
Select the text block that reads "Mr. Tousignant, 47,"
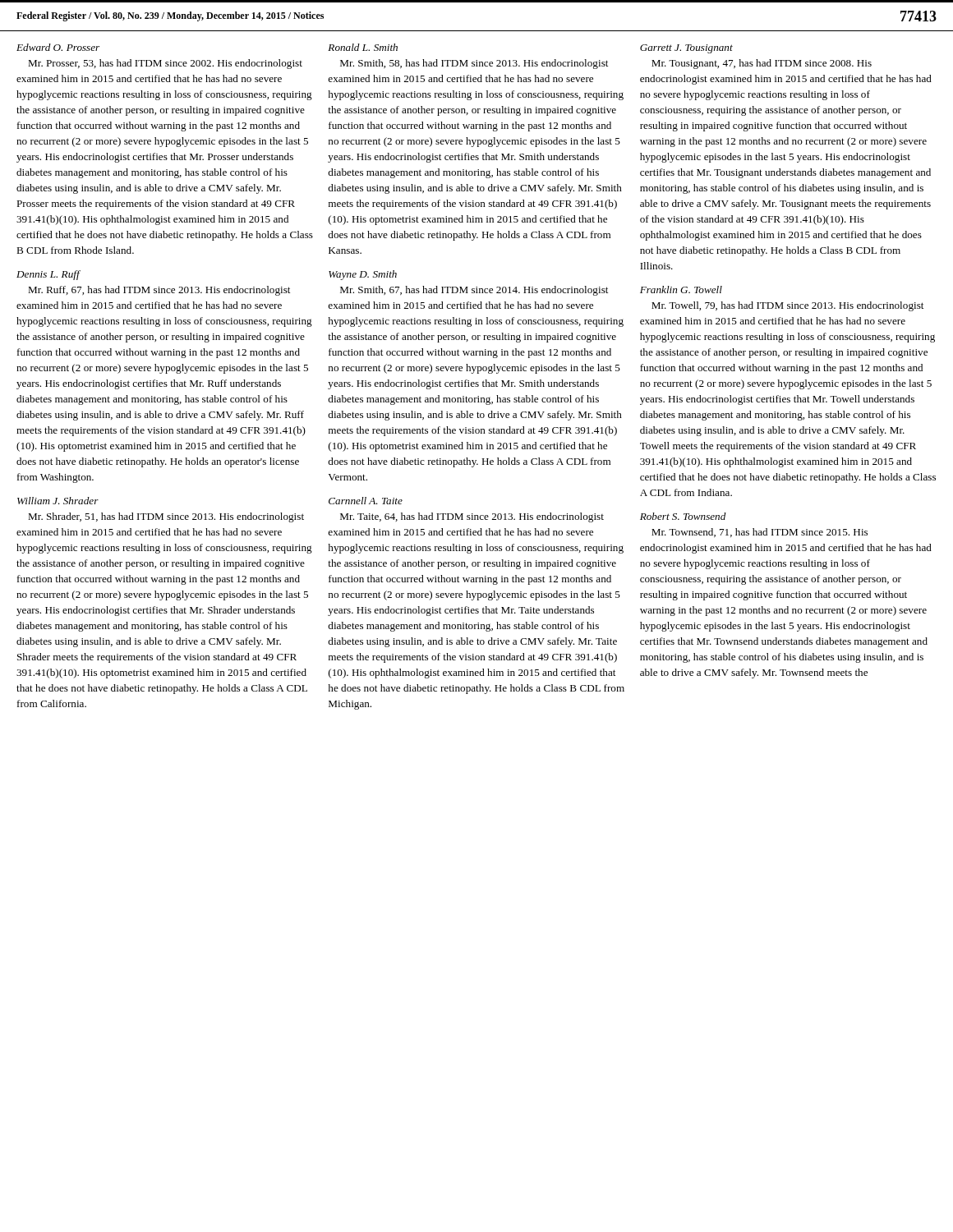(788, 164)
